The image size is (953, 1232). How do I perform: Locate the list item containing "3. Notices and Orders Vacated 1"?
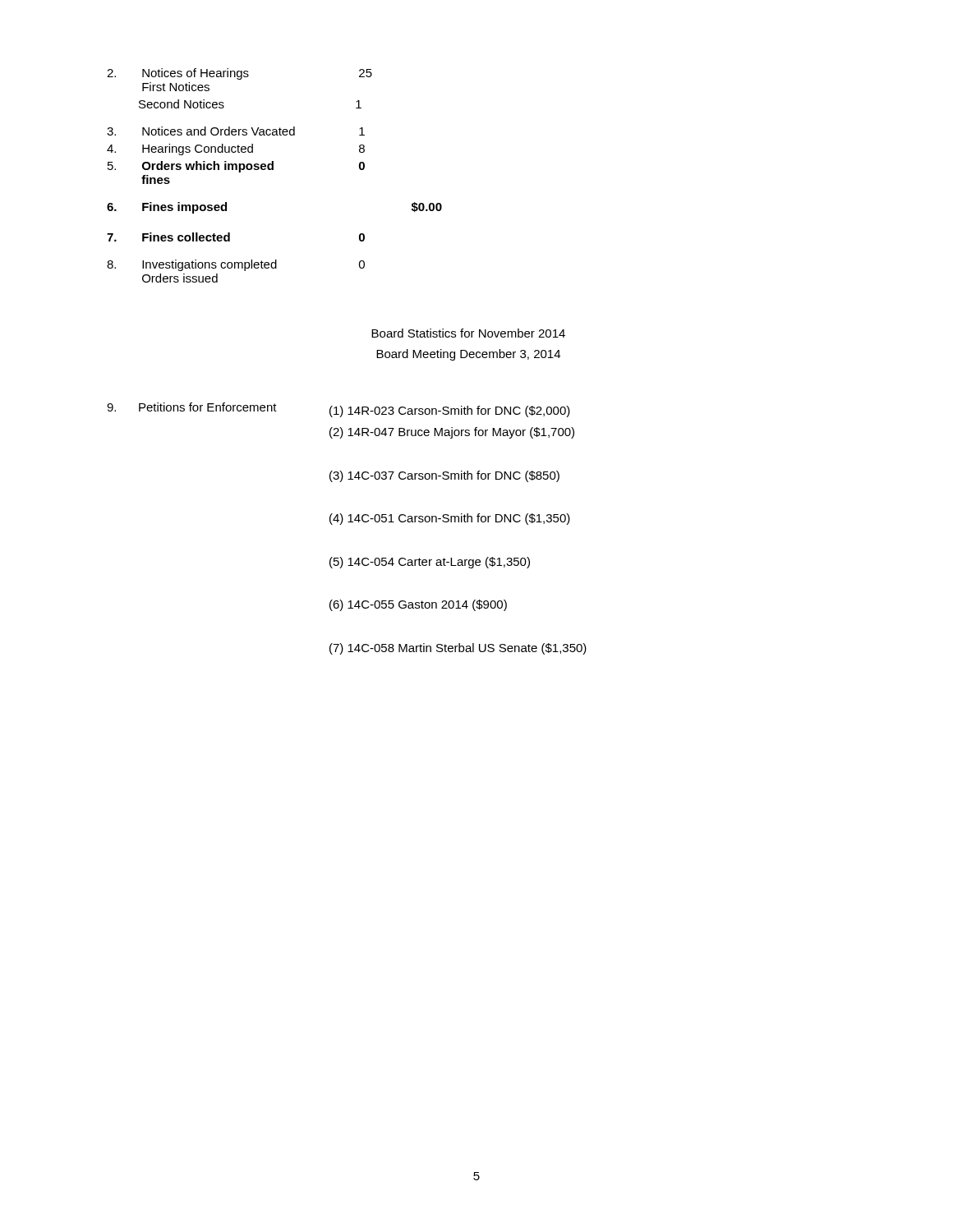pyautogui.click(x=236, y=131)
